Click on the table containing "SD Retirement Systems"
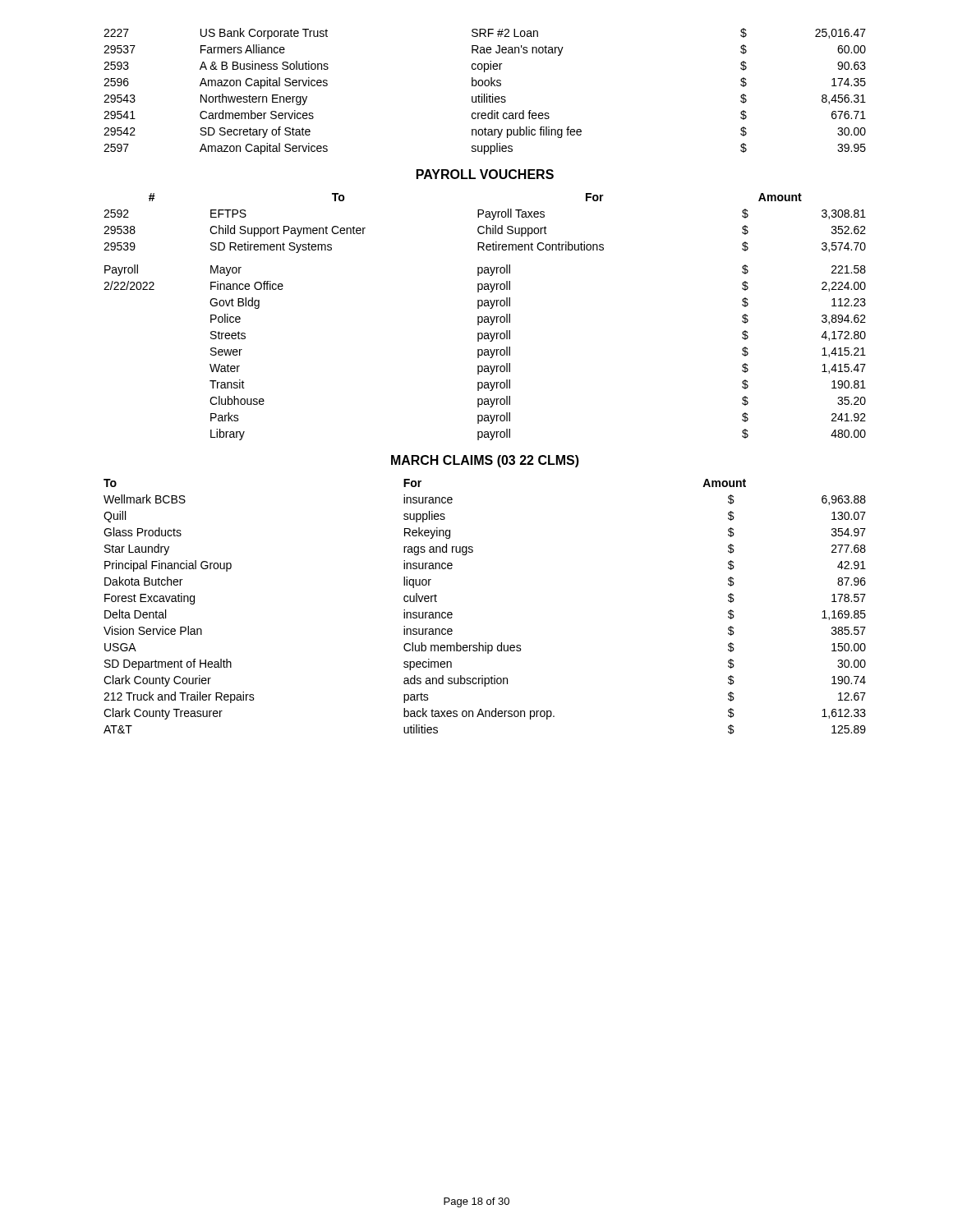 coord(485,315)
